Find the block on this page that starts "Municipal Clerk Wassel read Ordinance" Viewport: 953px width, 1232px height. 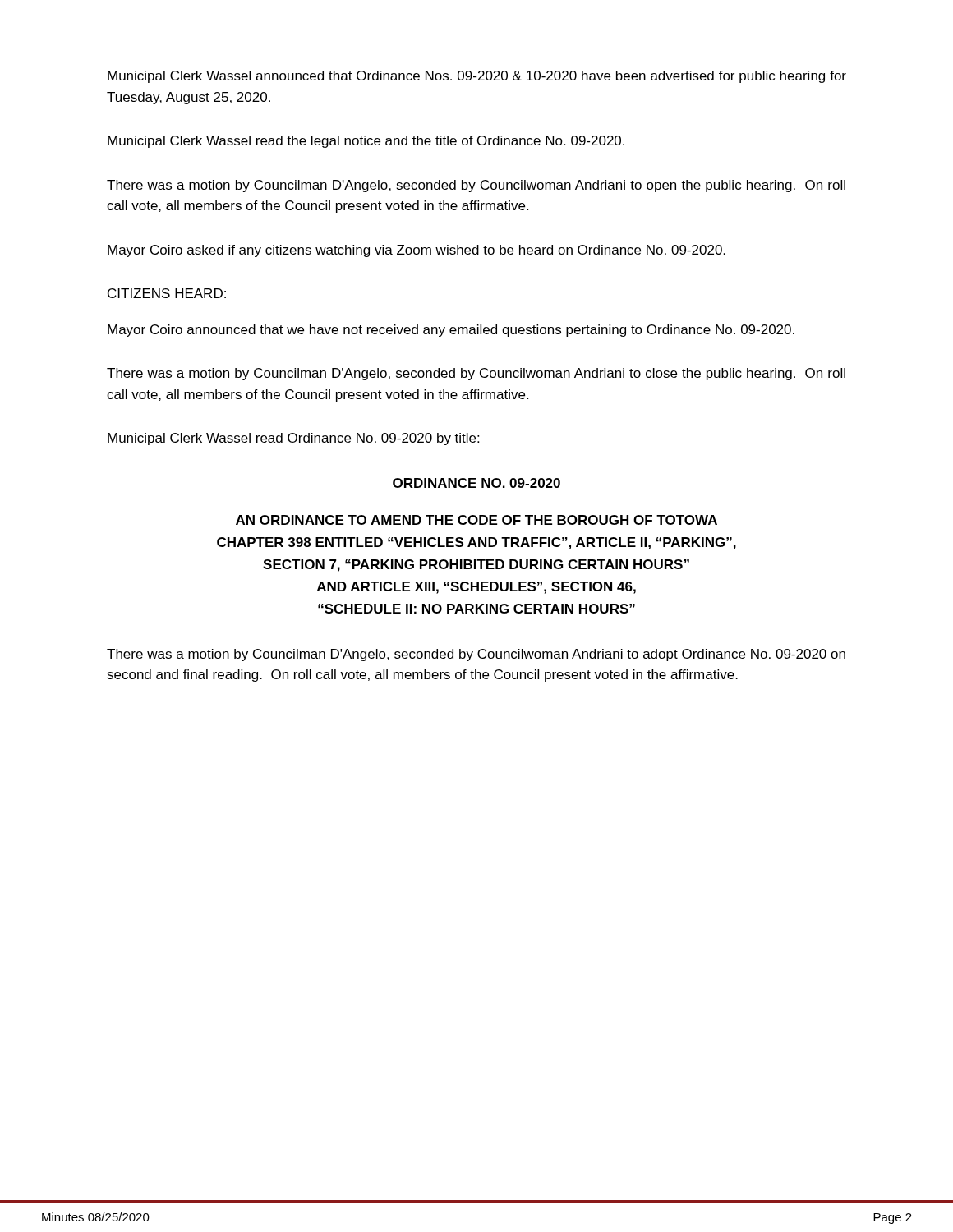point(294,438)
